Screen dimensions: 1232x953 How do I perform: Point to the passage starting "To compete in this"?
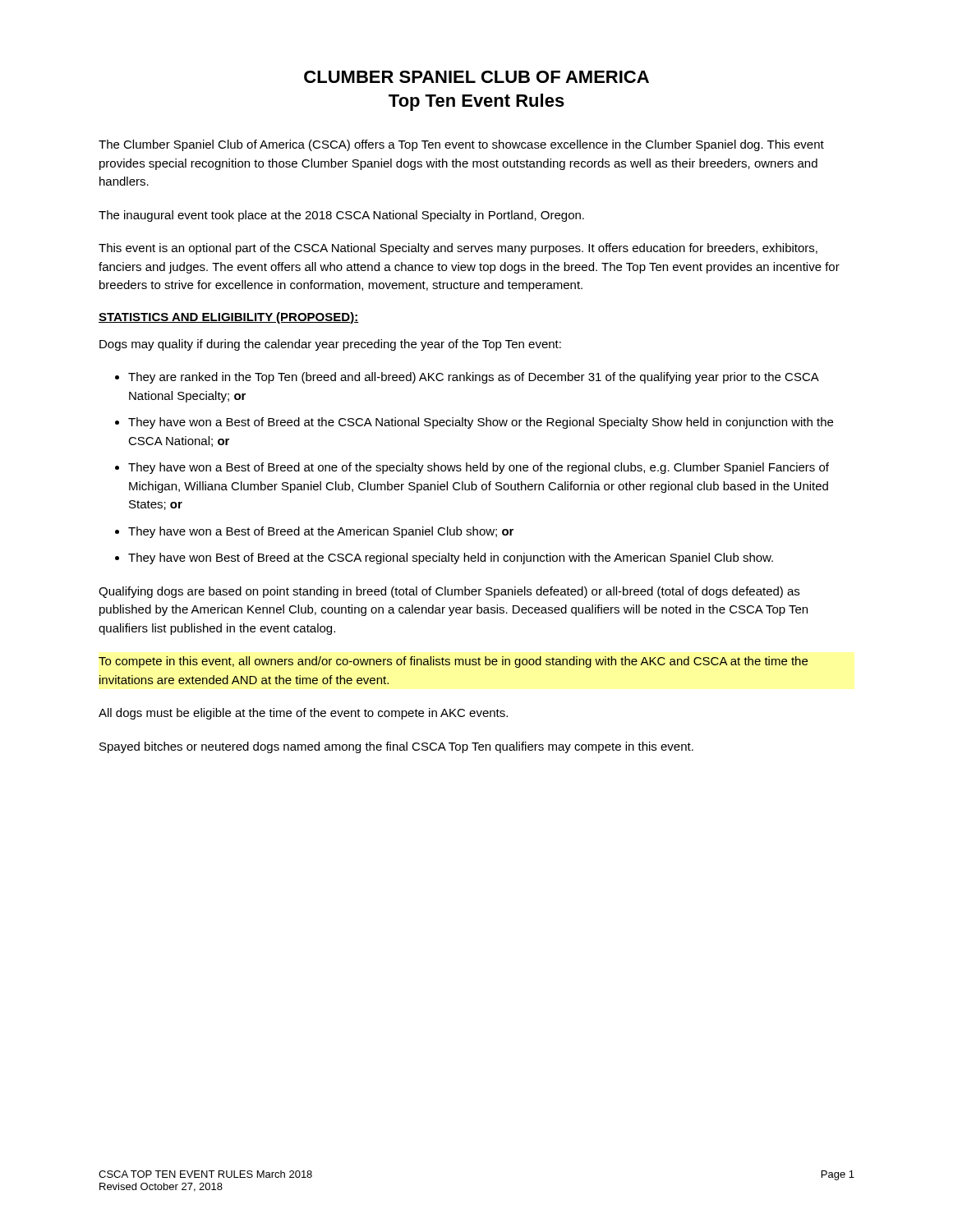pos(476,671)
